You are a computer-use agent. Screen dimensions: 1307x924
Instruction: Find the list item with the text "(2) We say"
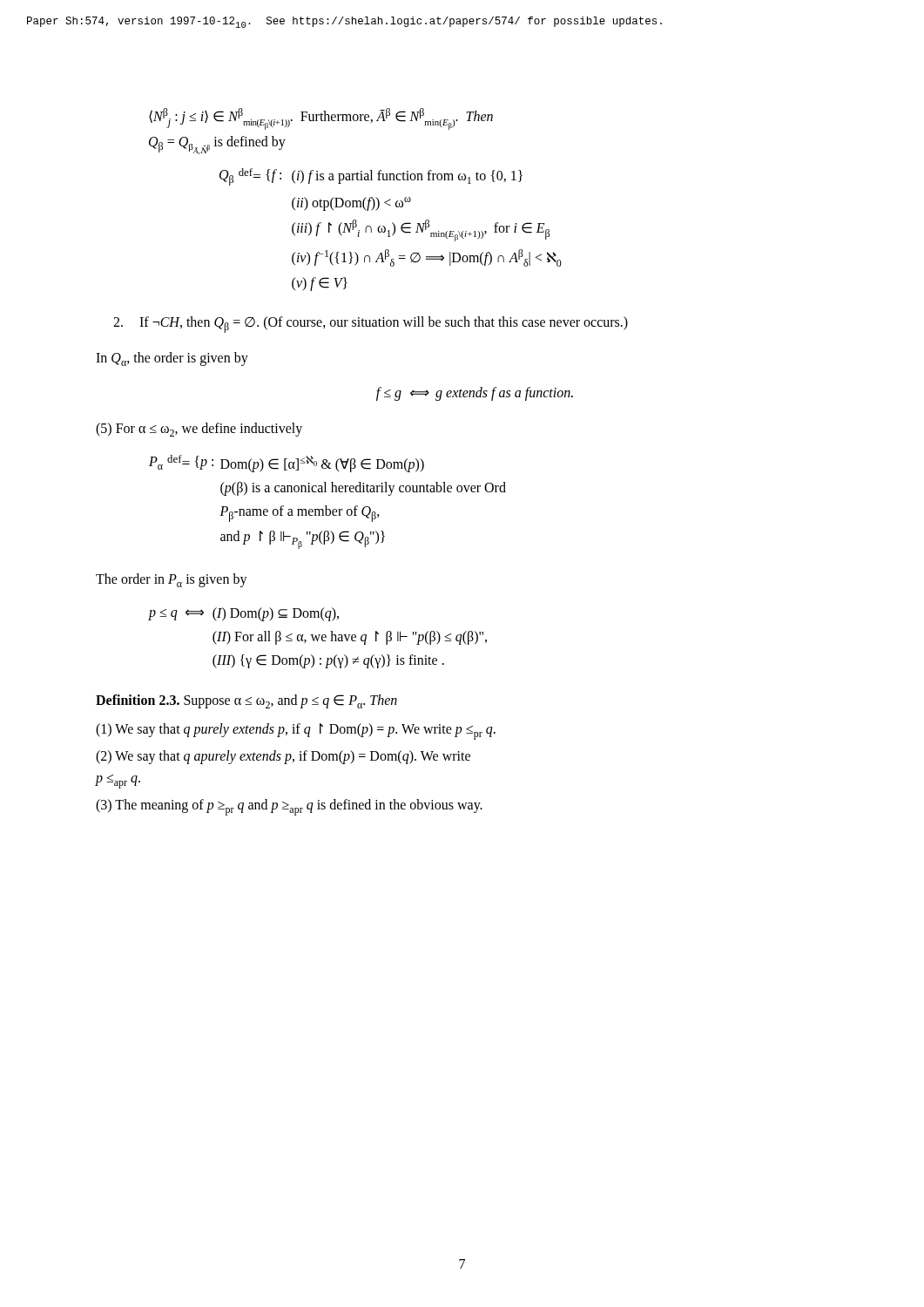pos(283,768)
